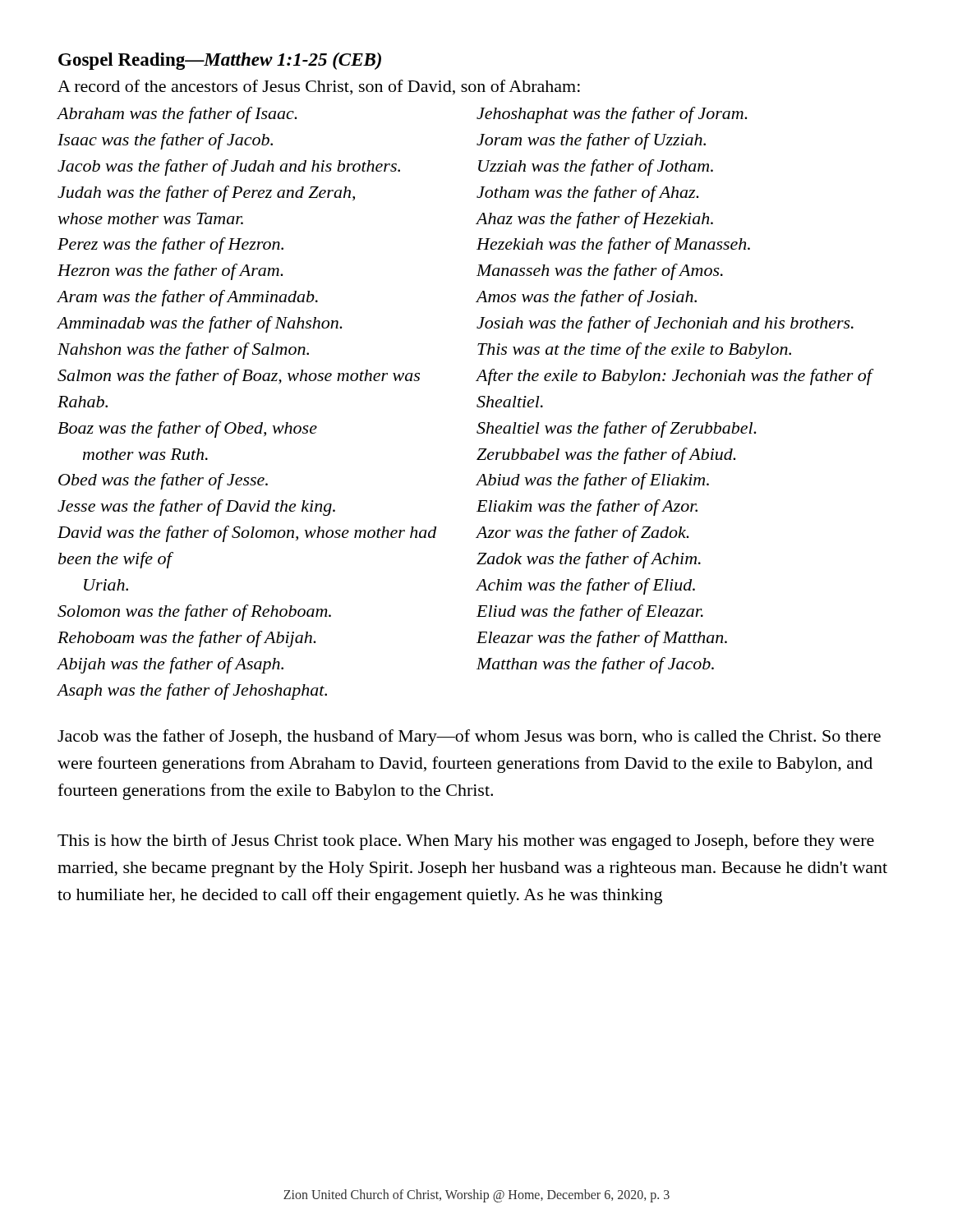953x1232 pixels.
Task: Locate the block of text that opens with "Abraham was the father"
Action: coord(177,115)
